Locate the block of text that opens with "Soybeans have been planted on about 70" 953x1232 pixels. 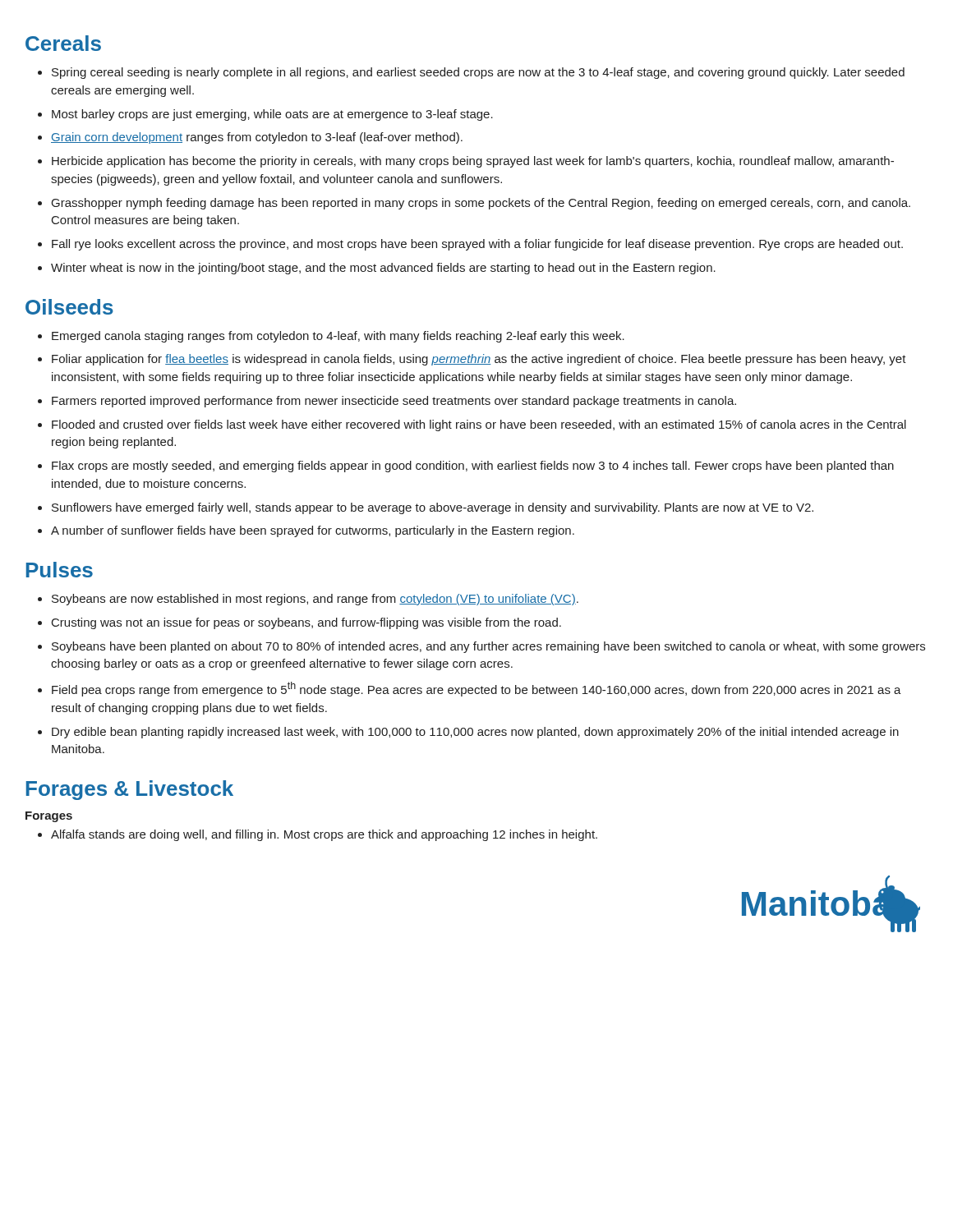490,655
